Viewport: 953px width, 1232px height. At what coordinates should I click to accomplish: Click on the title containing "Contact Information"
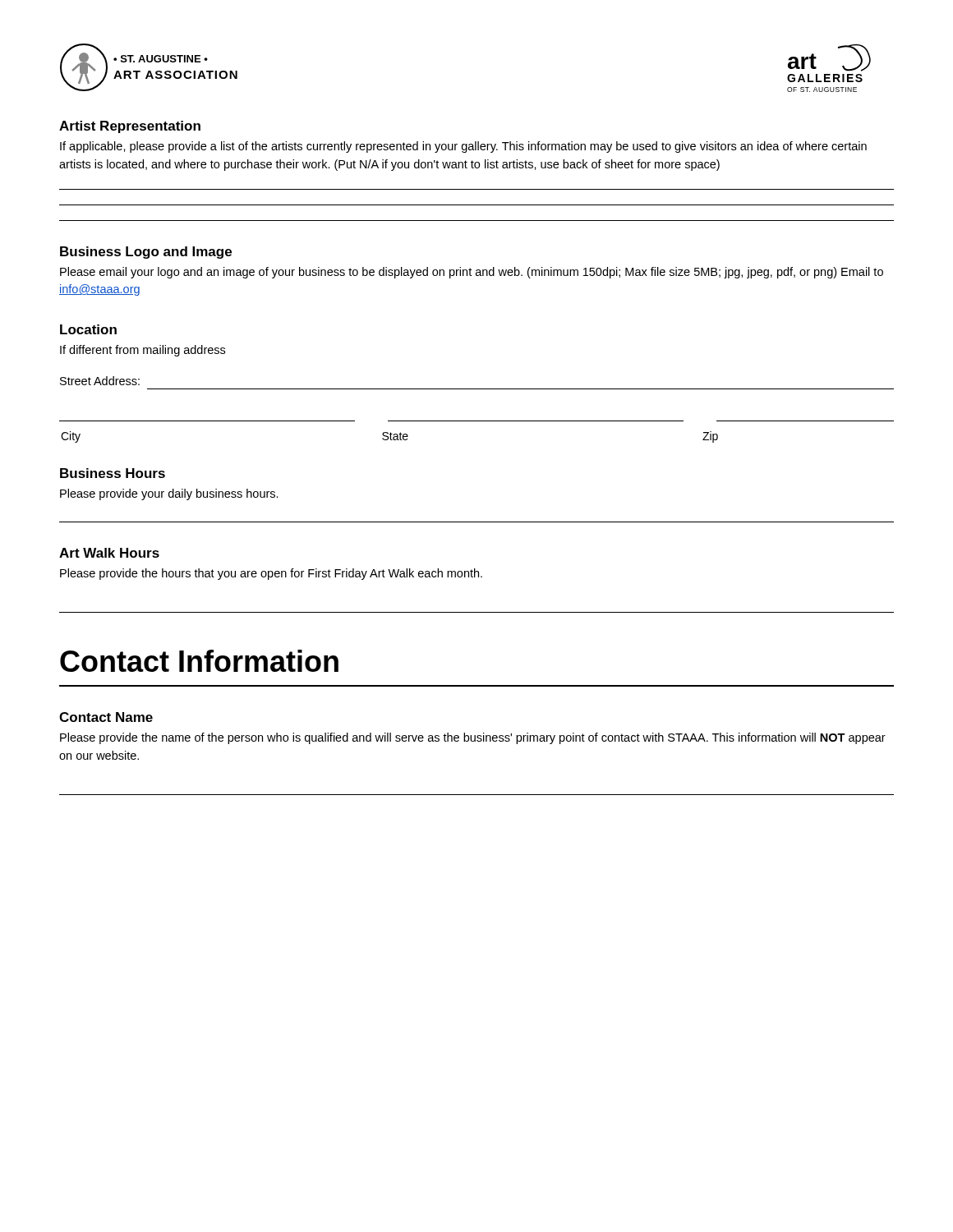click(x=199, y=661)
